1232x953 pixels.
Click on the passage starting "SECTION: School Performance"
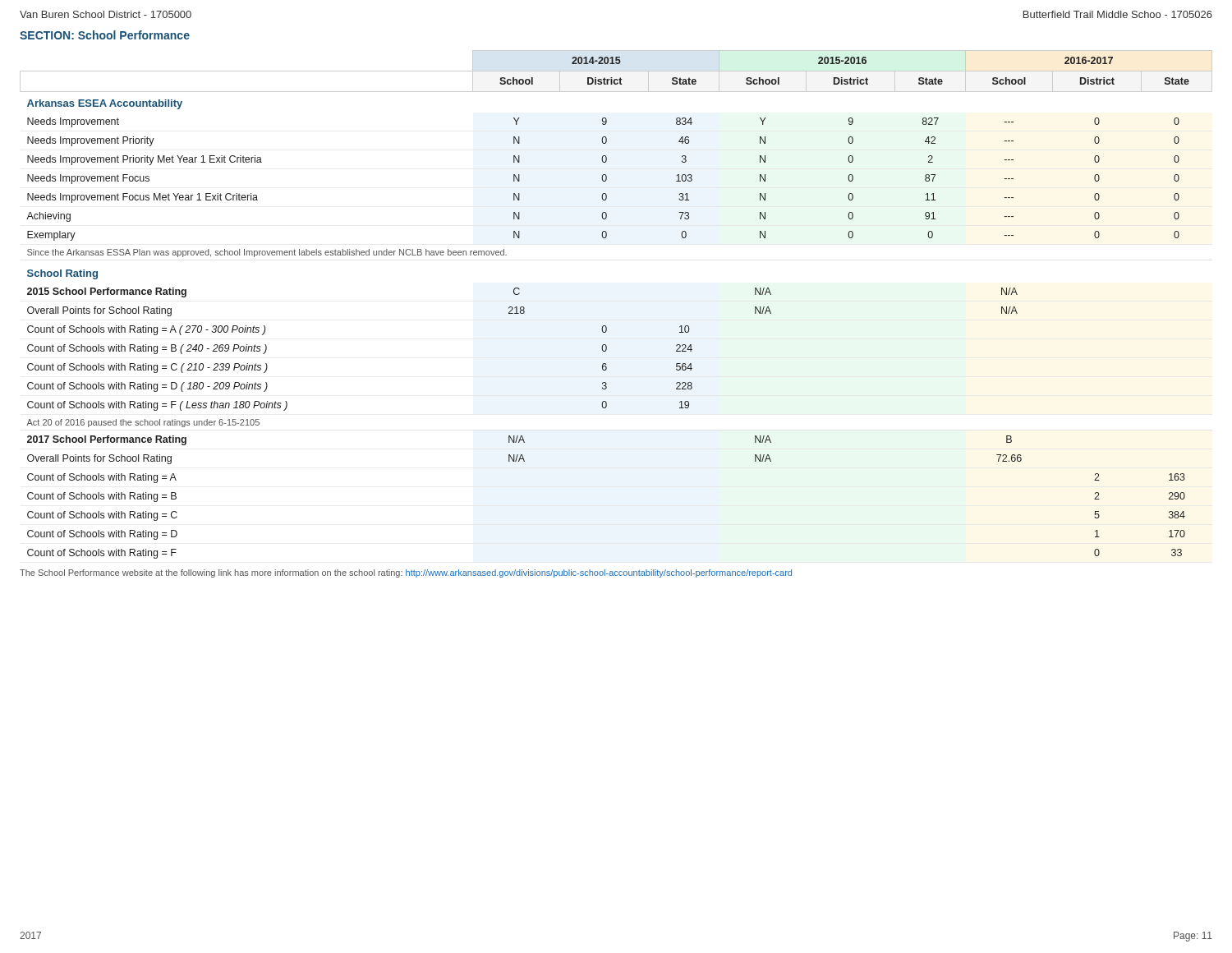point(105,35)
